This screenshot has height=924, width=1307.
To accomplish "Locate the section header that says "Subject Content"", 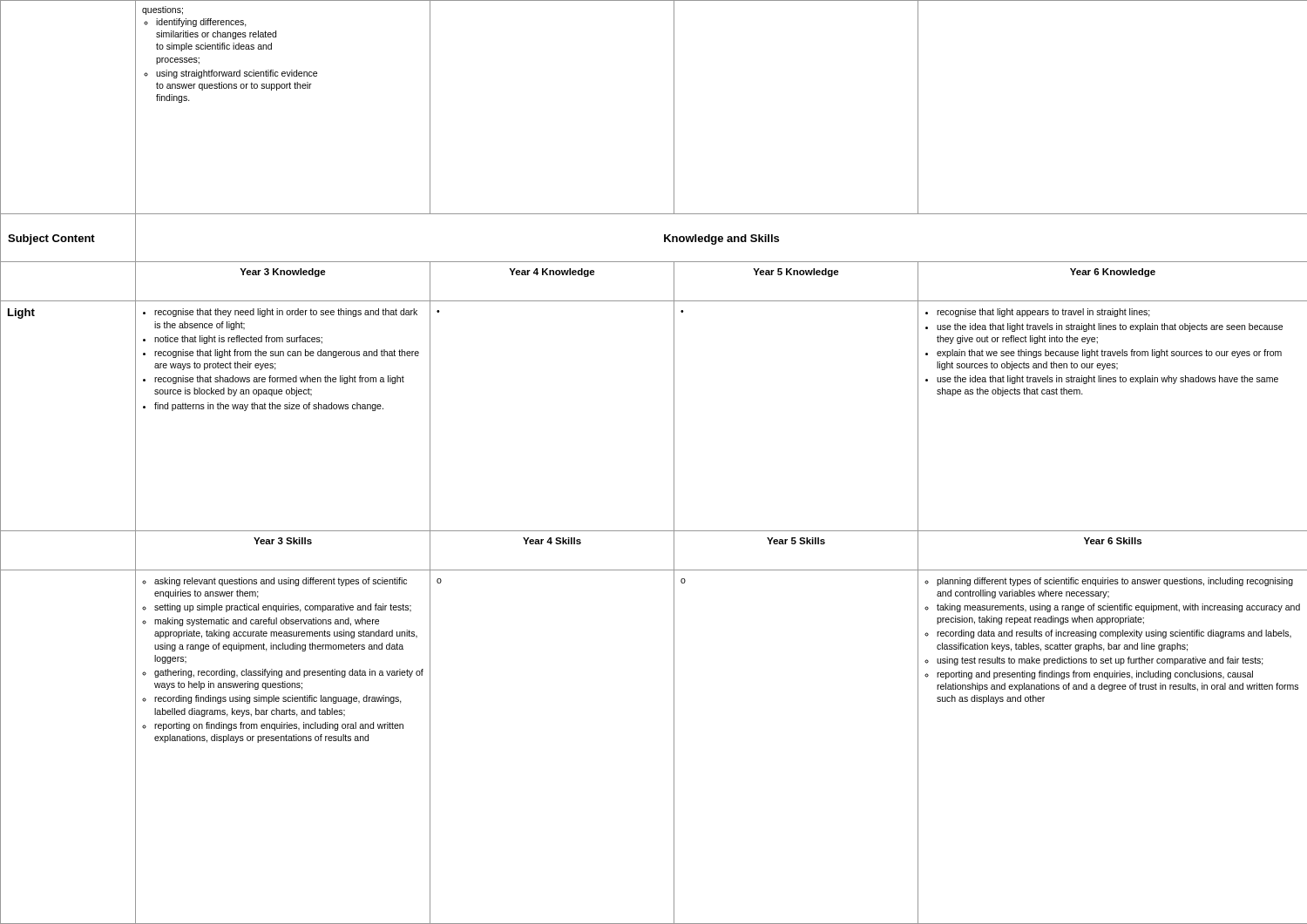I will (51, 238).
